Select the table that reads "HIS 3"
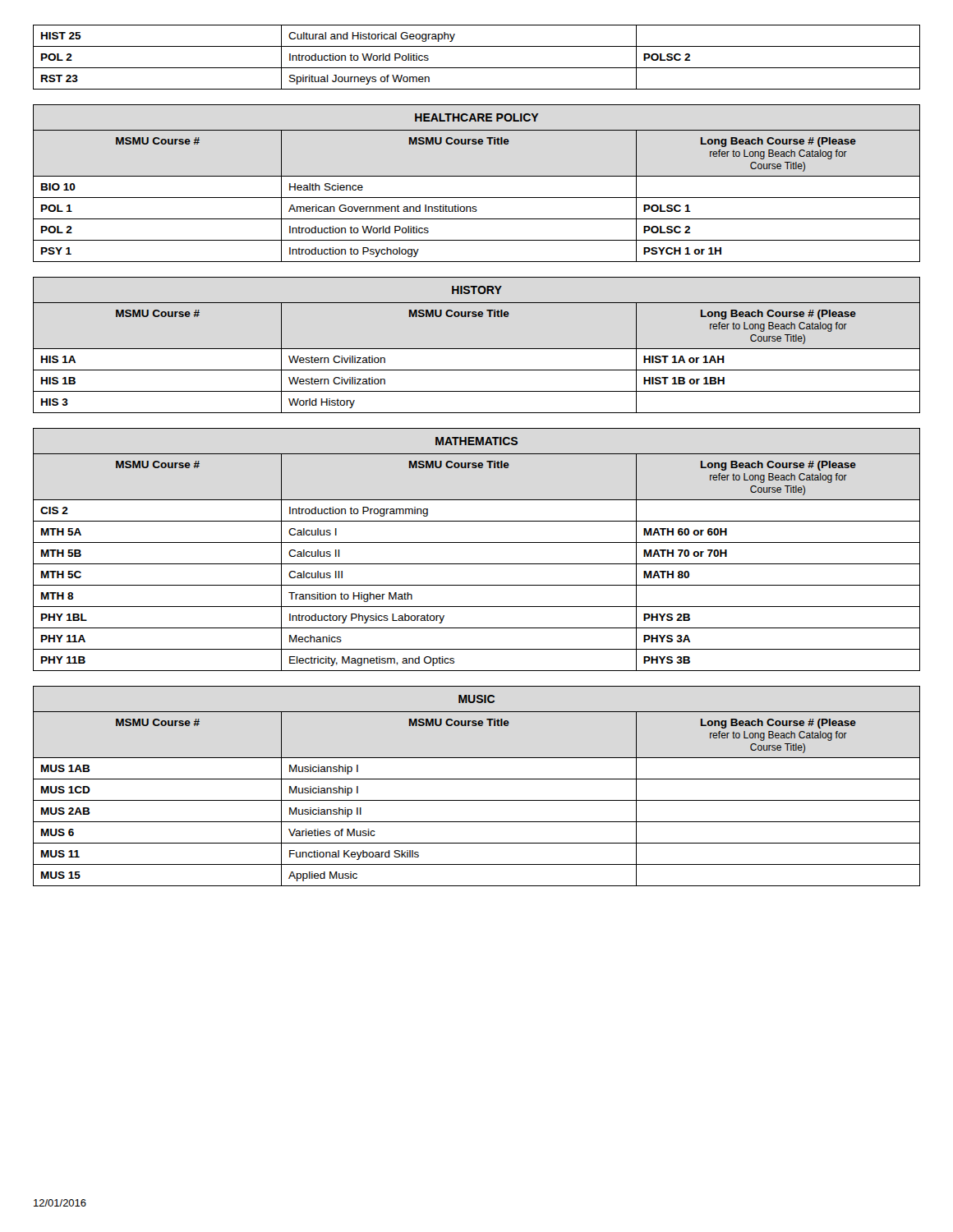This screenshot has width=953, height=1232. coord(476,345)
